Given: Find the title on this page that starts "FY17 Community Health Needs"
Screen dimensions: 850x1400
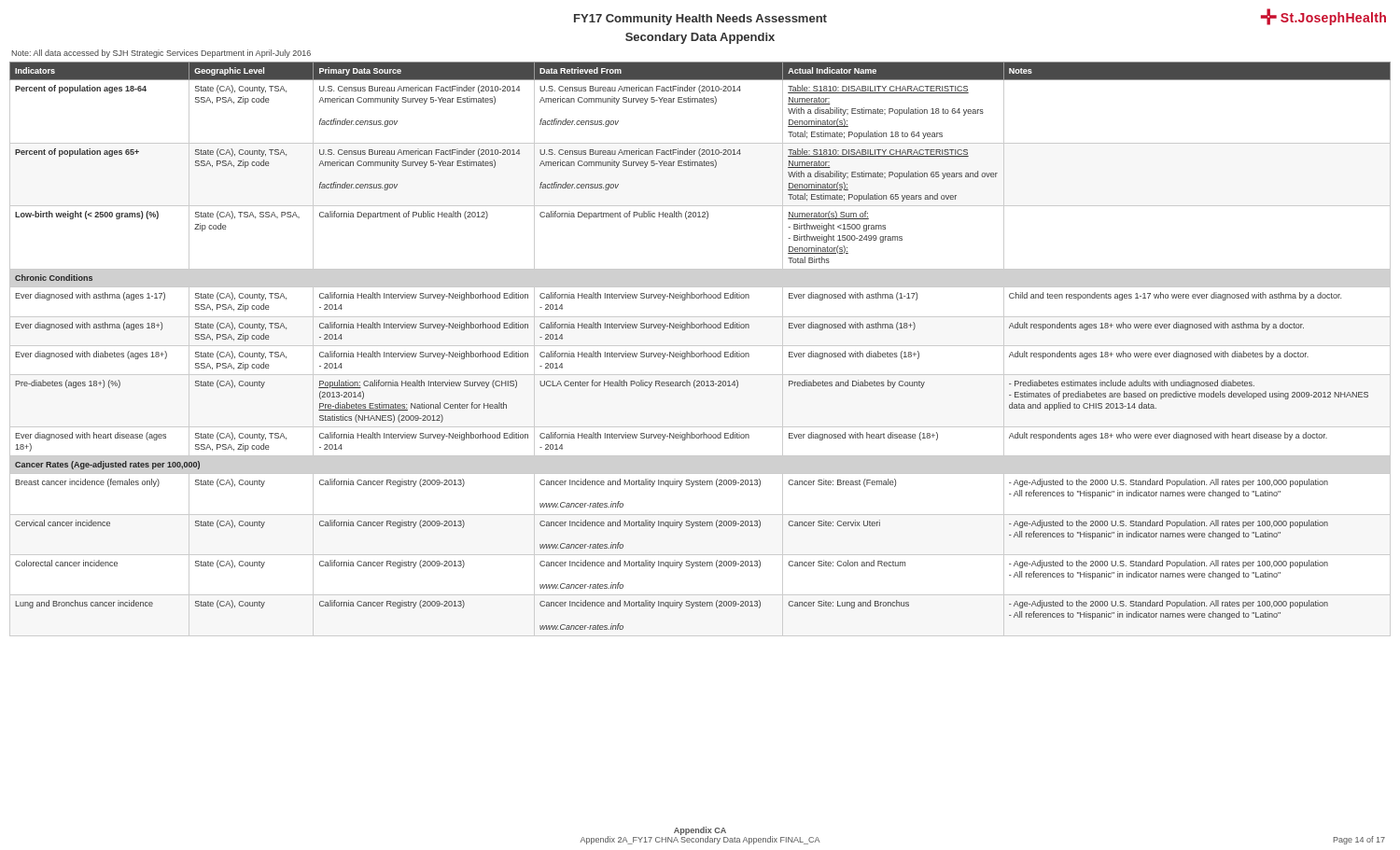Looking at the screenshot, I should (x=700, y=28).
